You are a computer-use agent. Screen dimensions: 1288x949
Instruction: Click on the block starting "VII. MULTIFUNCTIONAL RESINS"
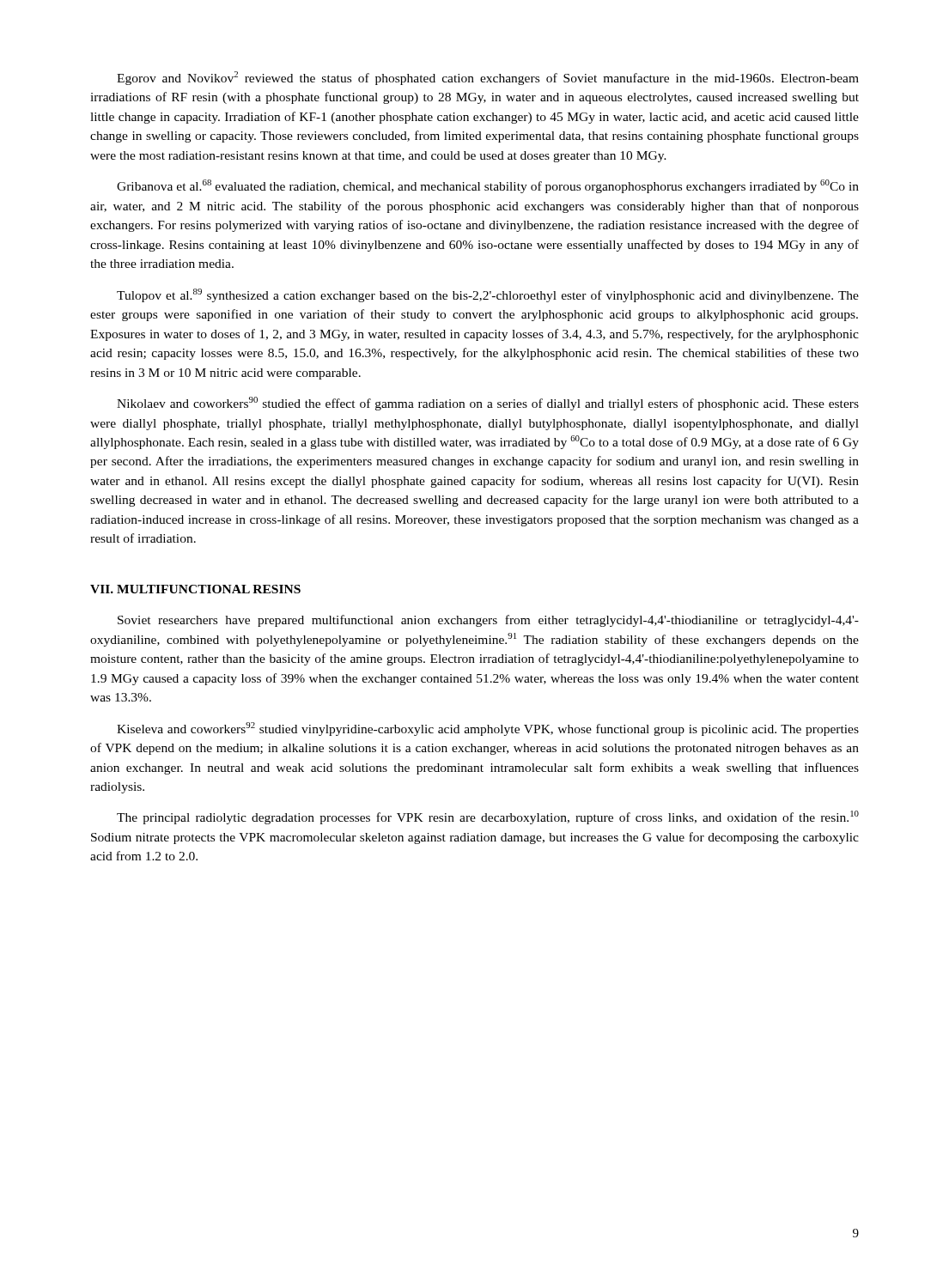(196, 588)
